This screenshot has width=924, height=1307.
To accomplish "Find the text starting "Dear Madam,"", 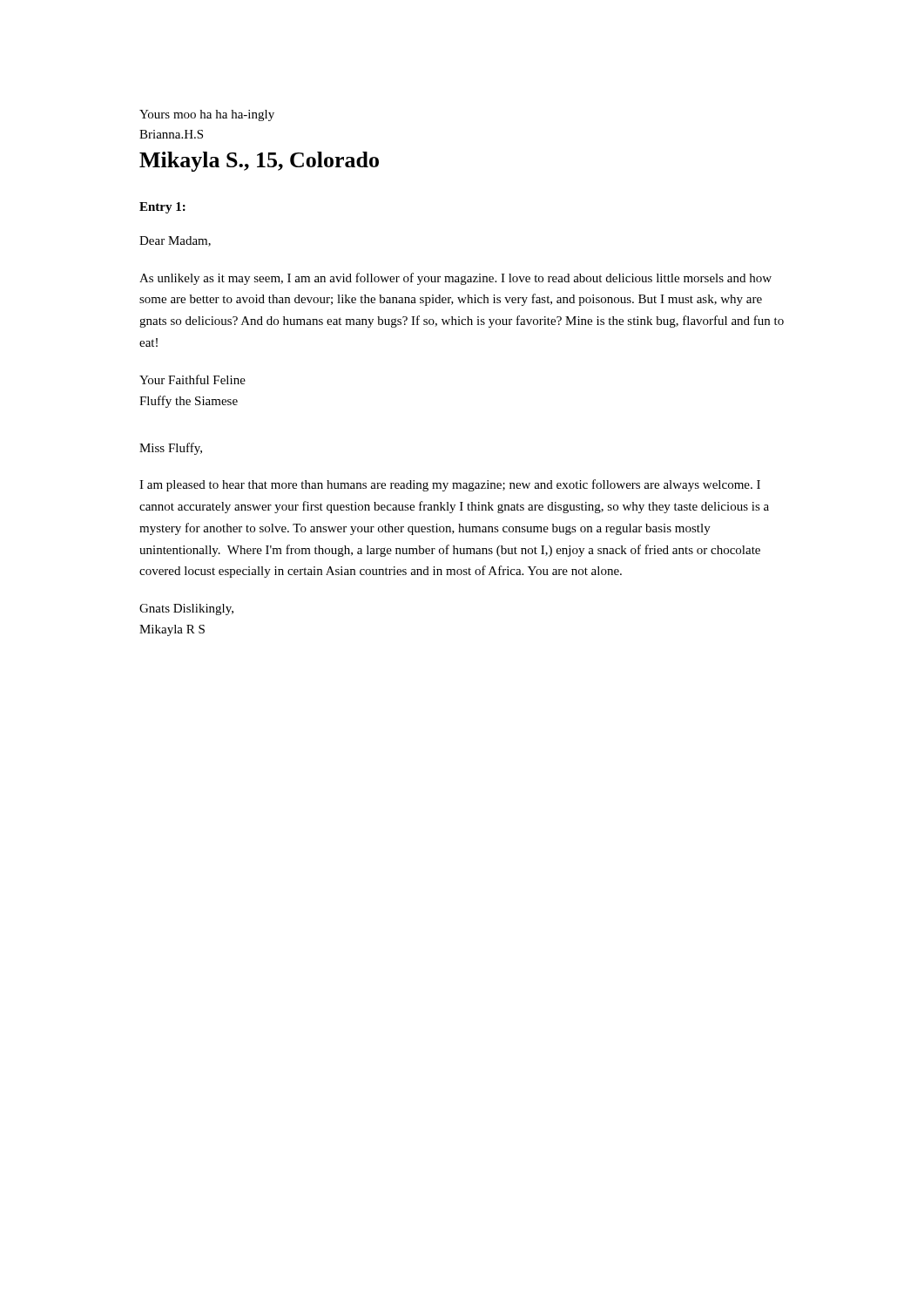I will (175, 240).
